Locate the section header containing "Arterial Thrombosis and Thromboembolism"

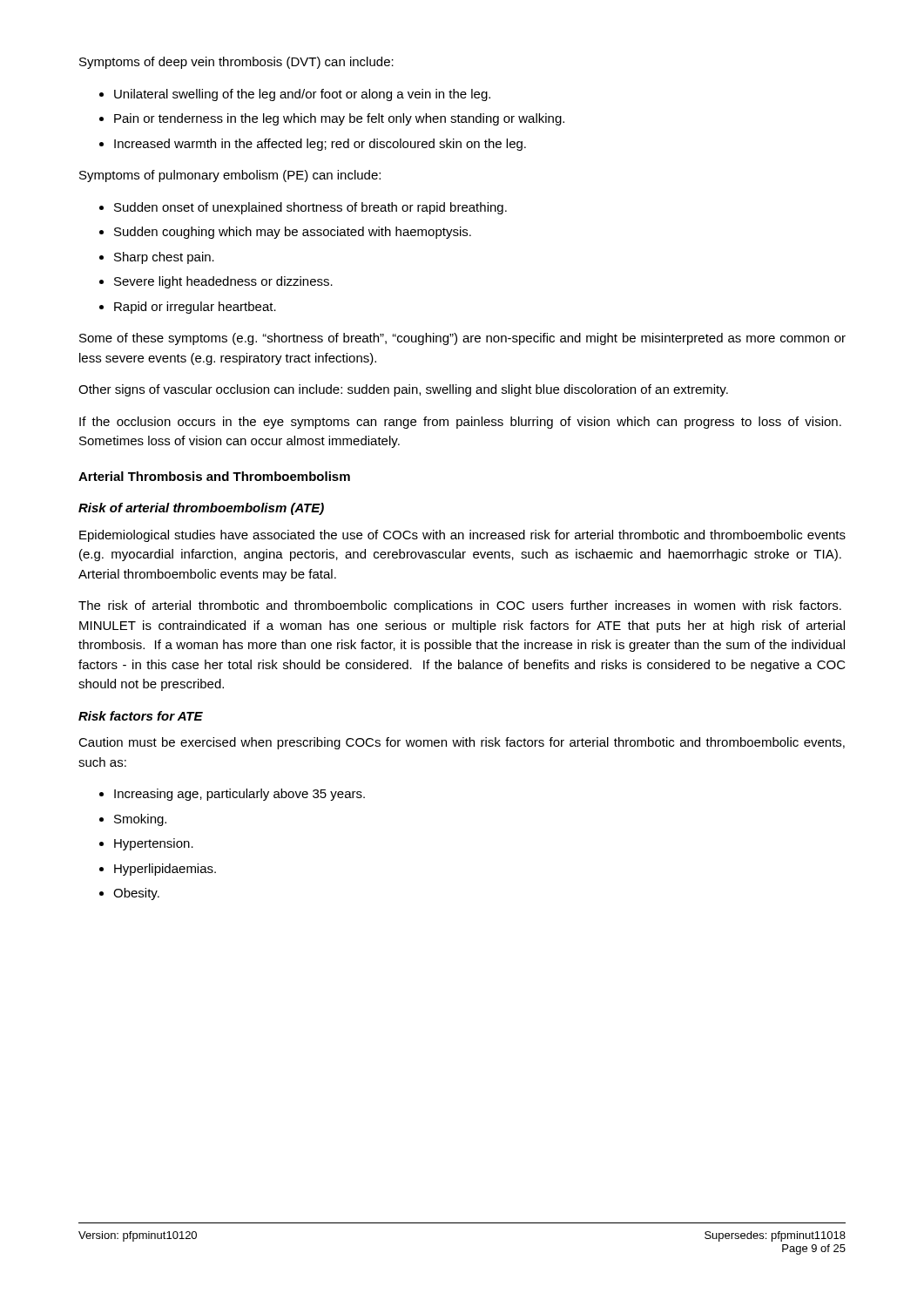214,476
